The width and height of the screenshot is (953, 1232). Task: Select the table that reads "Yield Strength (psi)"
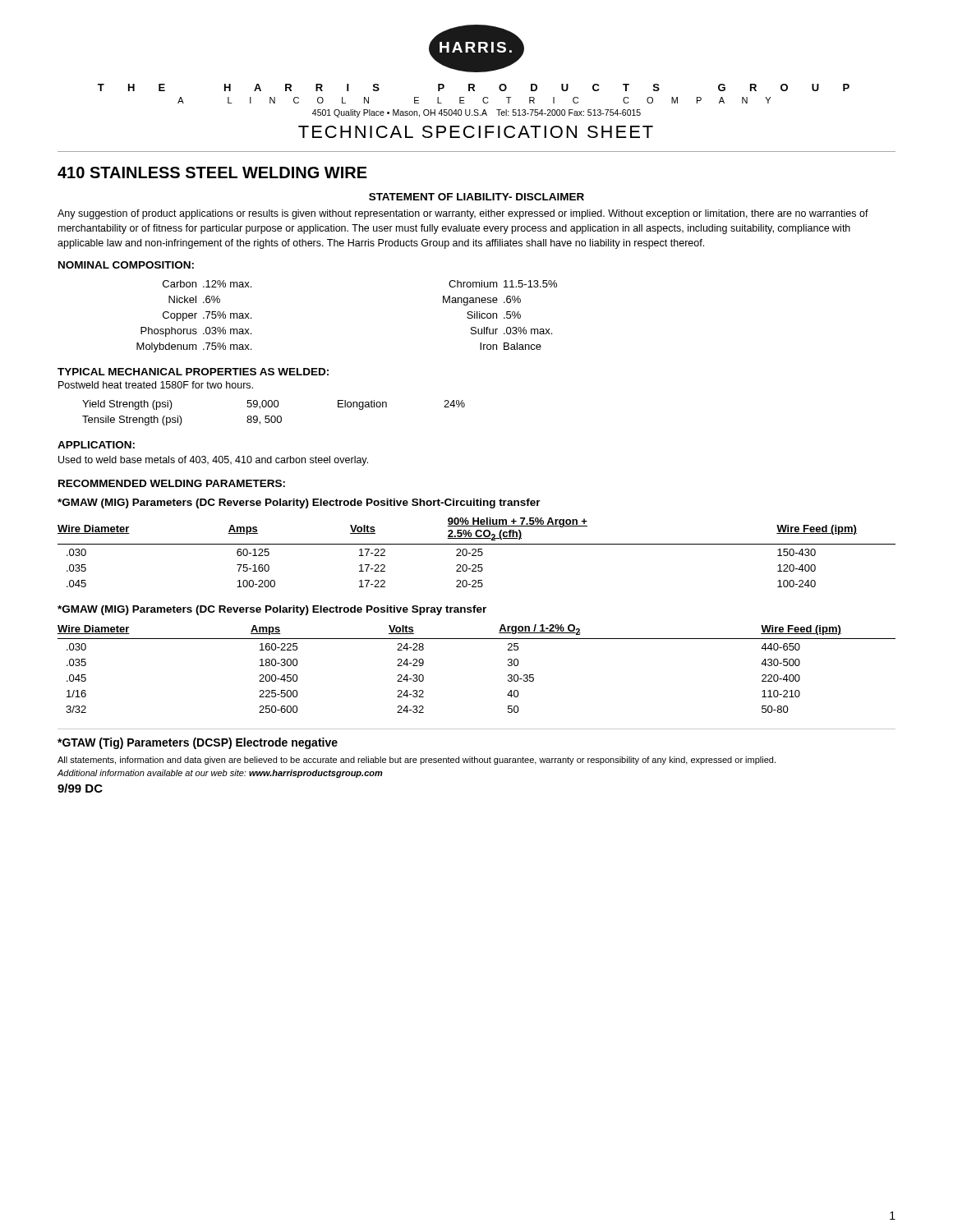coord(489,412)
